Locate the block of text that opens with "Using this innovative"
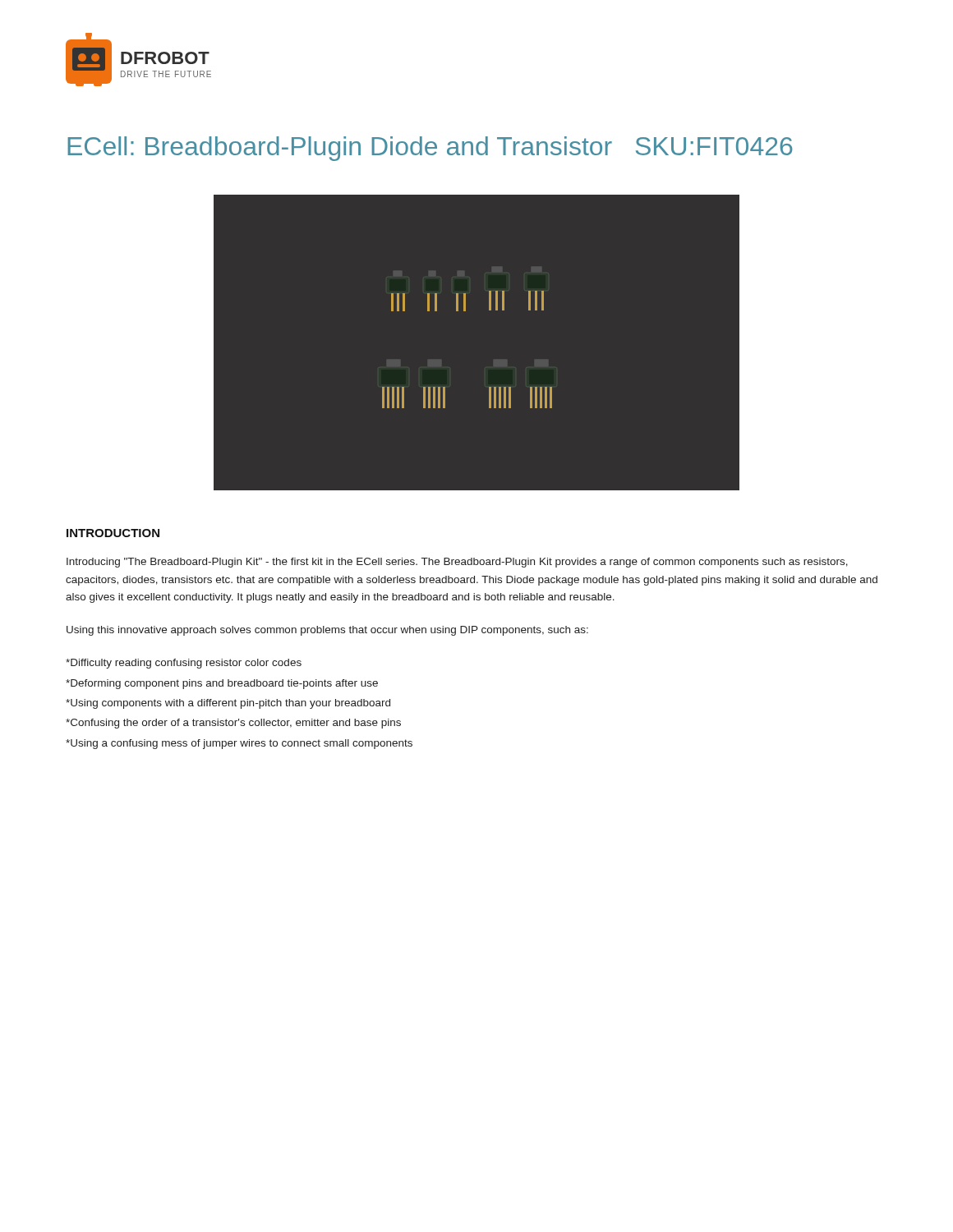The image size is (953, 1232). coord(327,629)
